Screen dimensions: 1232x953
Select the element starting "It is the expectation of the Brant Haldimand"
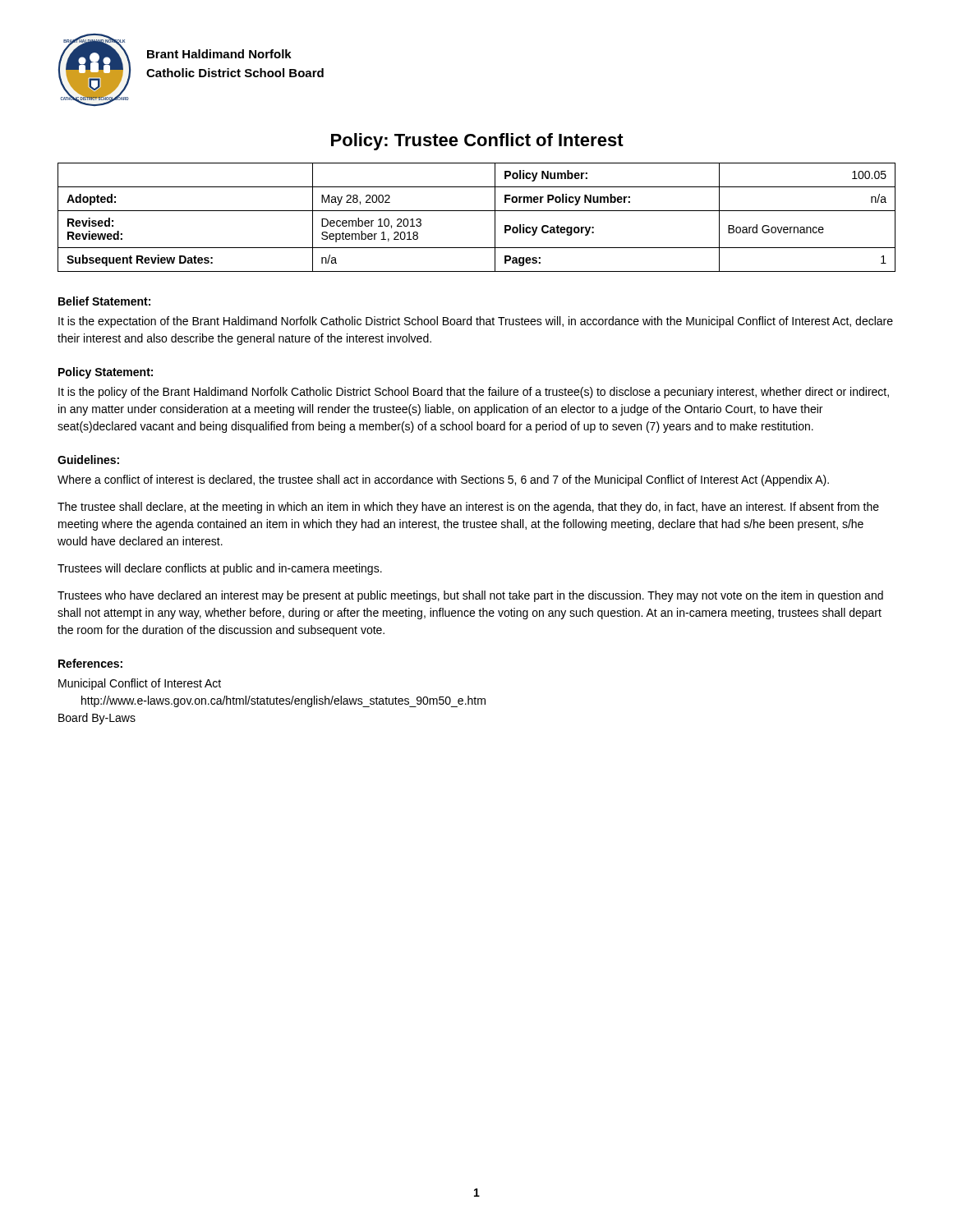[x=475, y=330]
